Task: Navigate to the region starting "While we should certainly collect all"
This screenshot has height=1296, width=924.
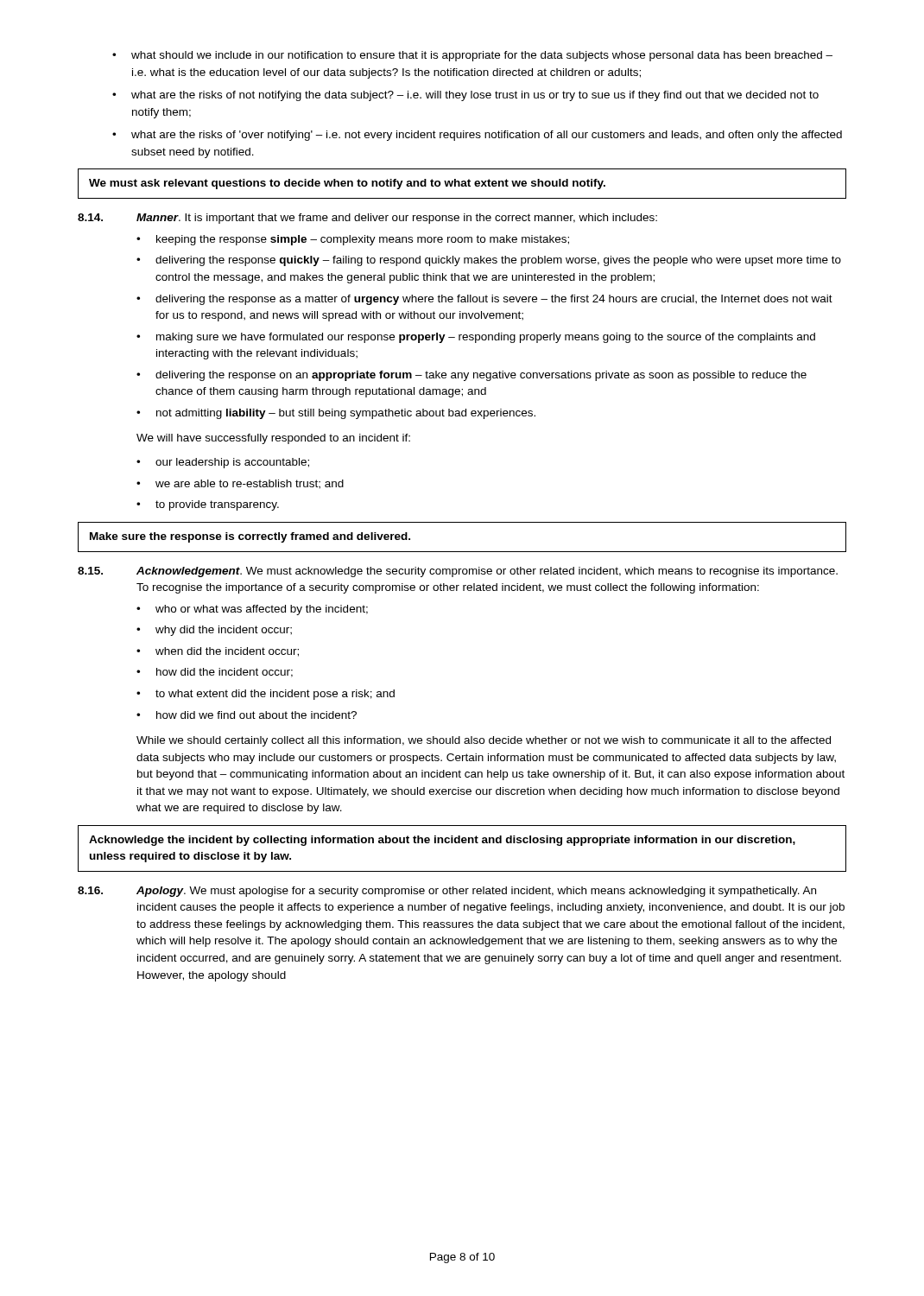Action: coord(491,774)
